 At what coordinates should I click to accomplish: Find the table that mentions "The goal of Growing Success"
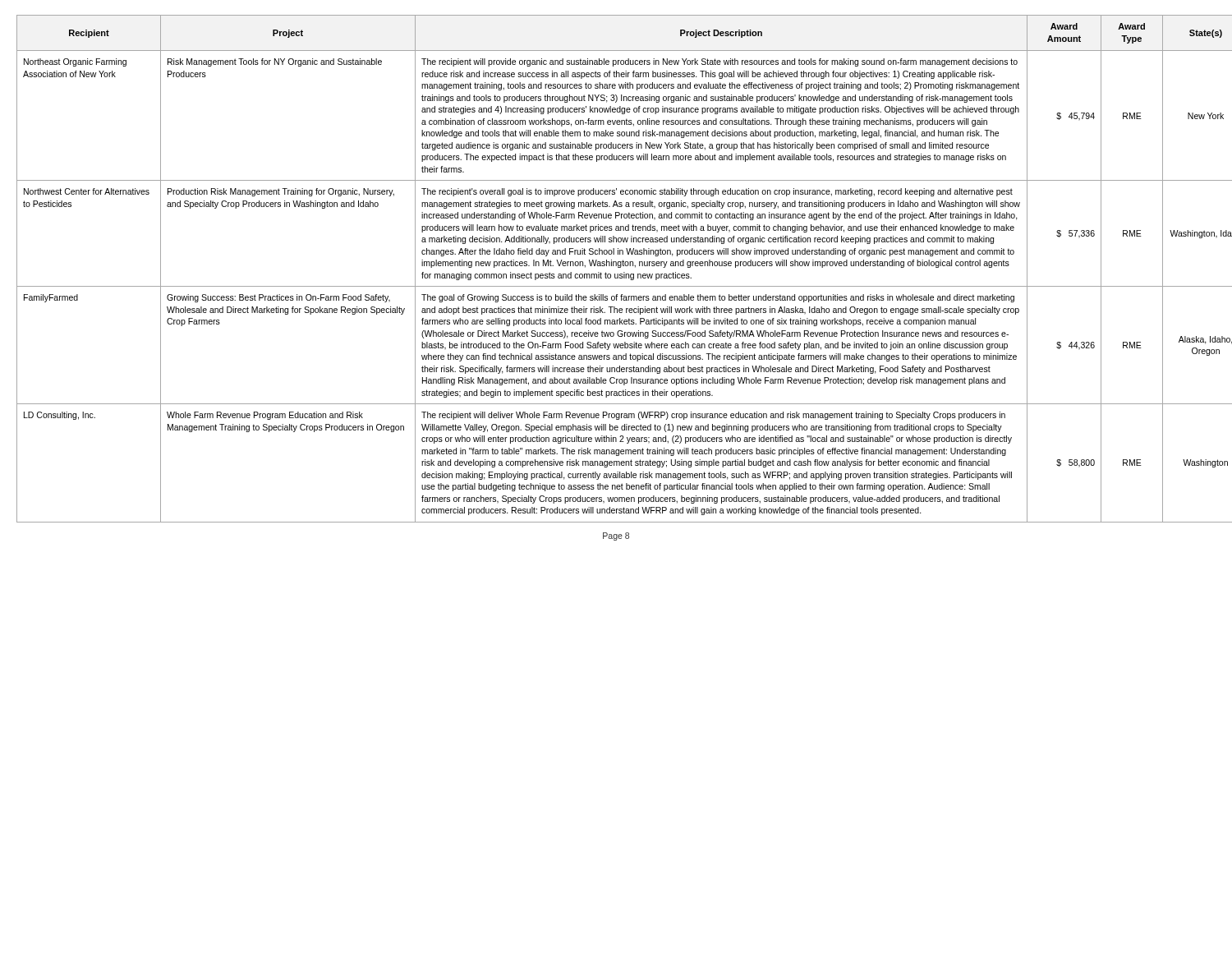616,269
